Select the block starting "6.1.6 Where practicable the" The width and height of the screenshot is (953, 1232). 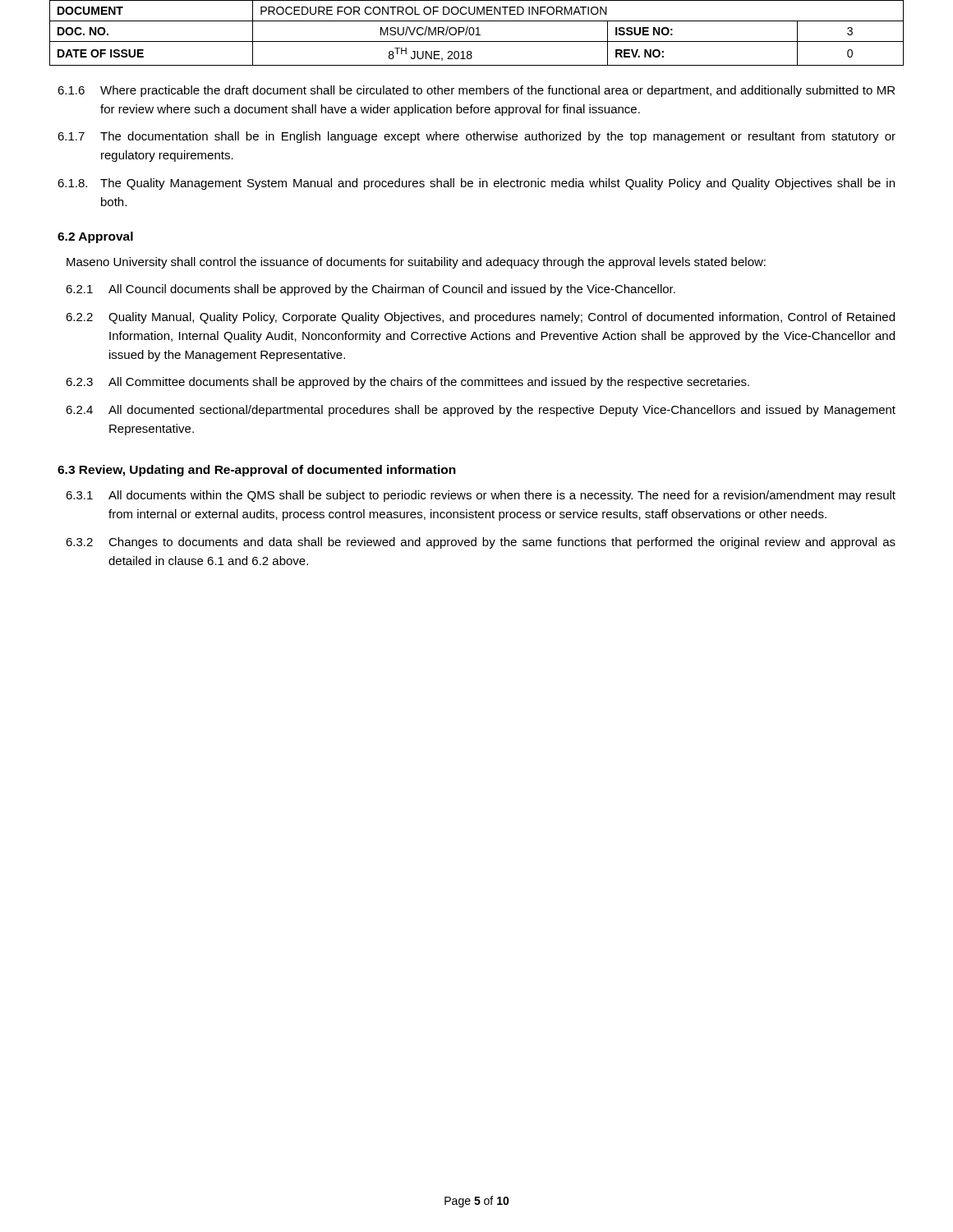476,99
